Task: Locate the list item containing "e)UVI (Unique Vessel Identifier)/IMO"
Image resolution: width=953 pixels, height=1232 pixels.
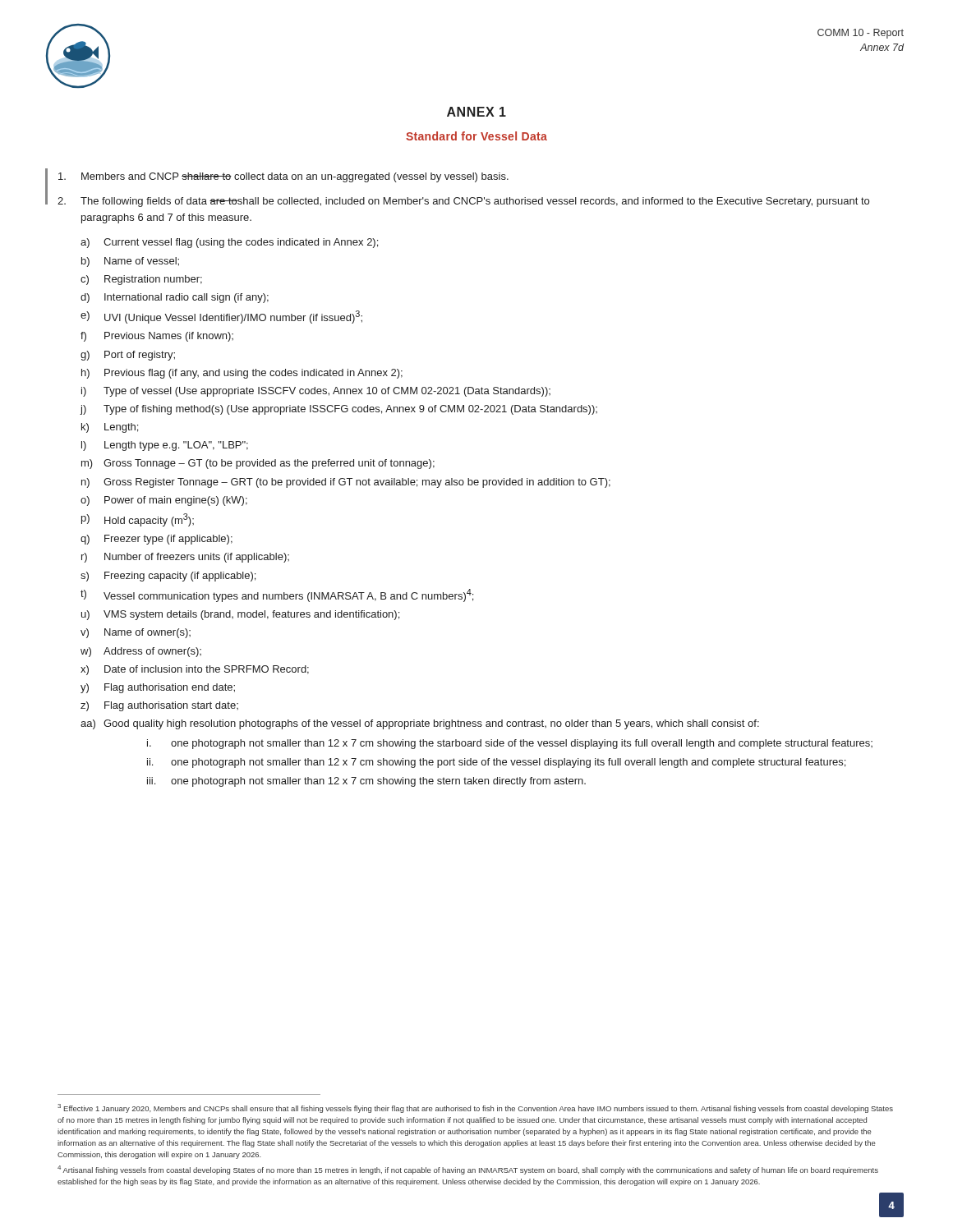Action: coord(221,317)
